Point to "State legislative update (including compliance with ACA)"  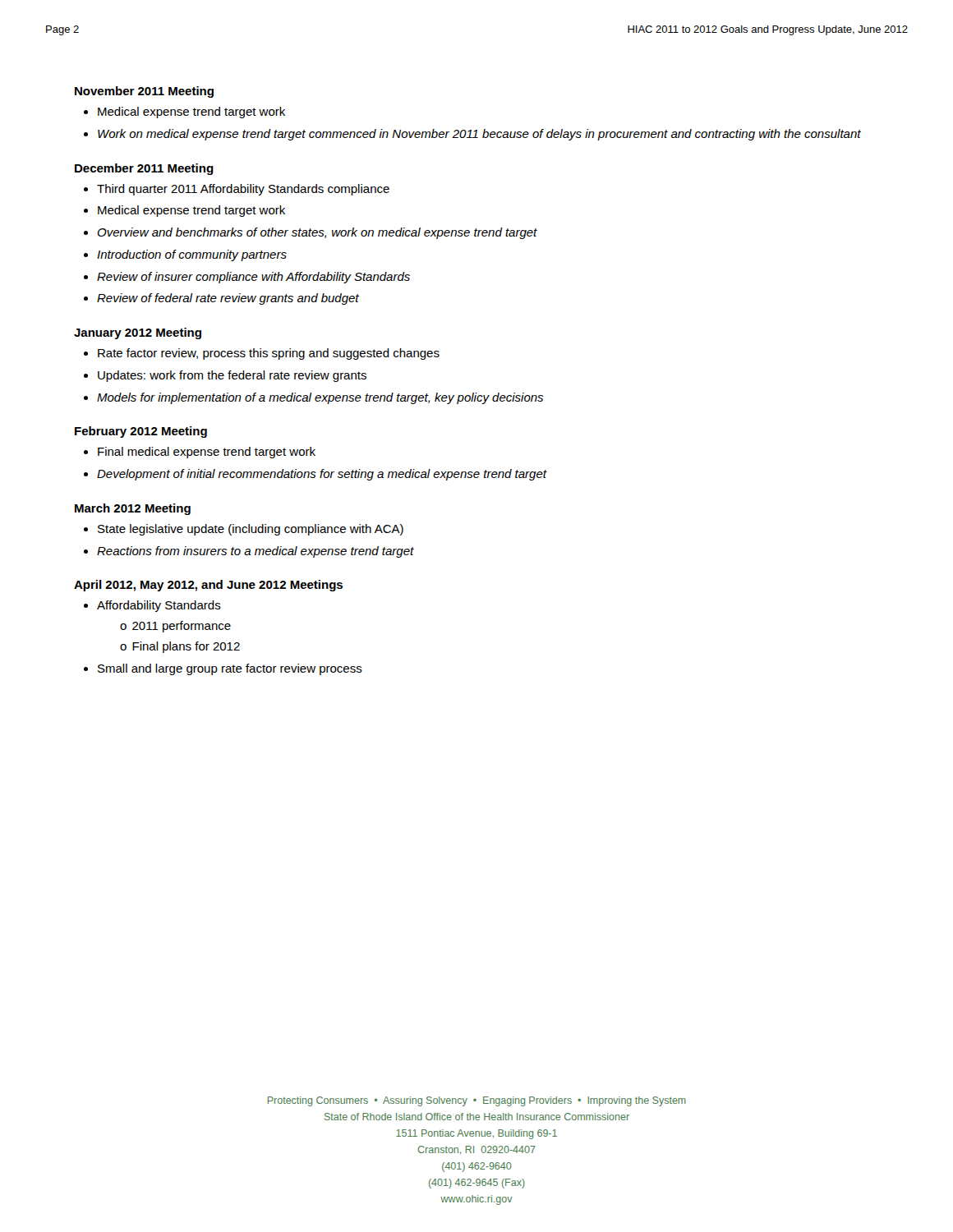tap(250, 528)
